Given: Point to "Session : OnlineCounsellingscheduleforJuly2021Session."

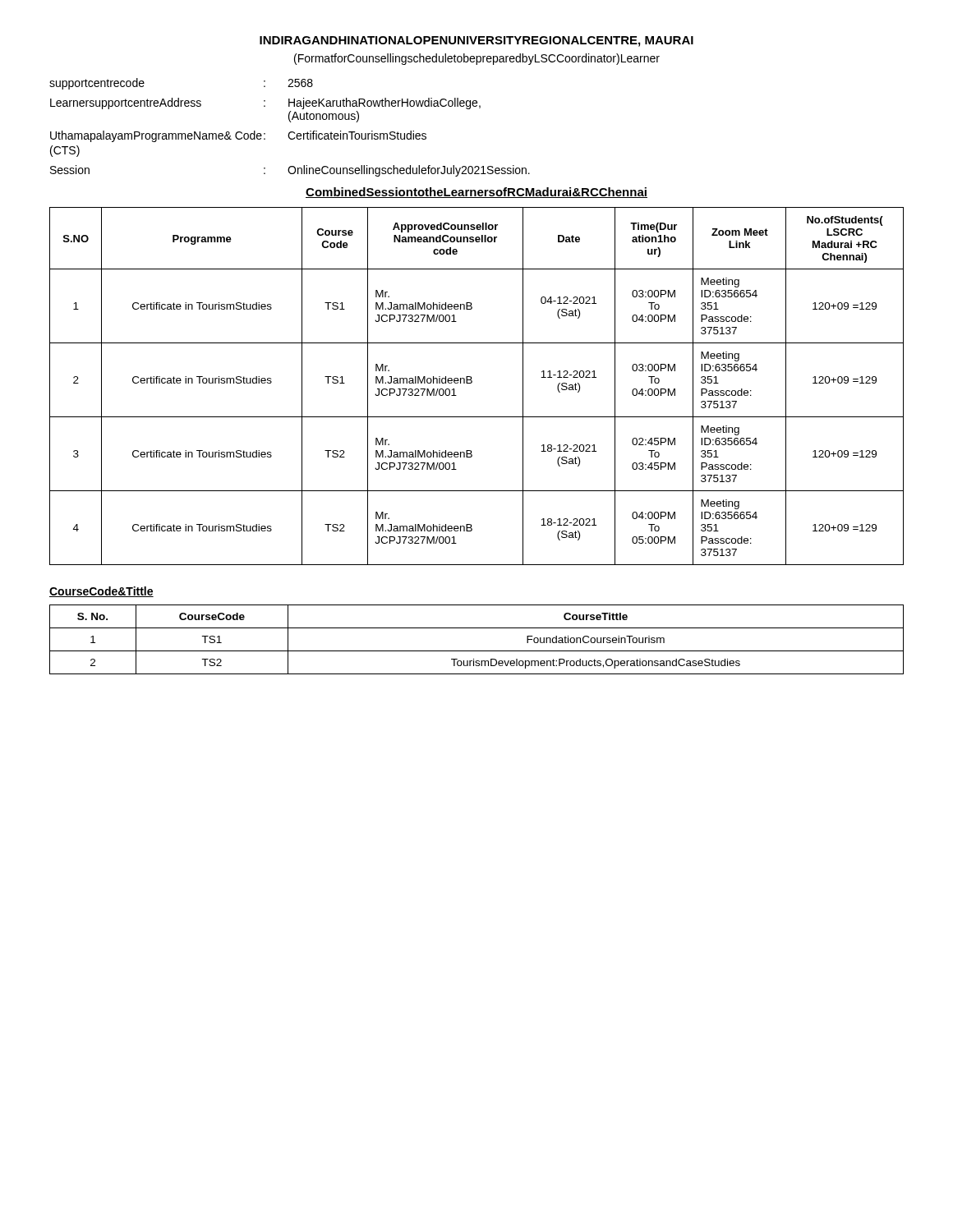Looking at the screenshot, I should (x=290, y=170).
